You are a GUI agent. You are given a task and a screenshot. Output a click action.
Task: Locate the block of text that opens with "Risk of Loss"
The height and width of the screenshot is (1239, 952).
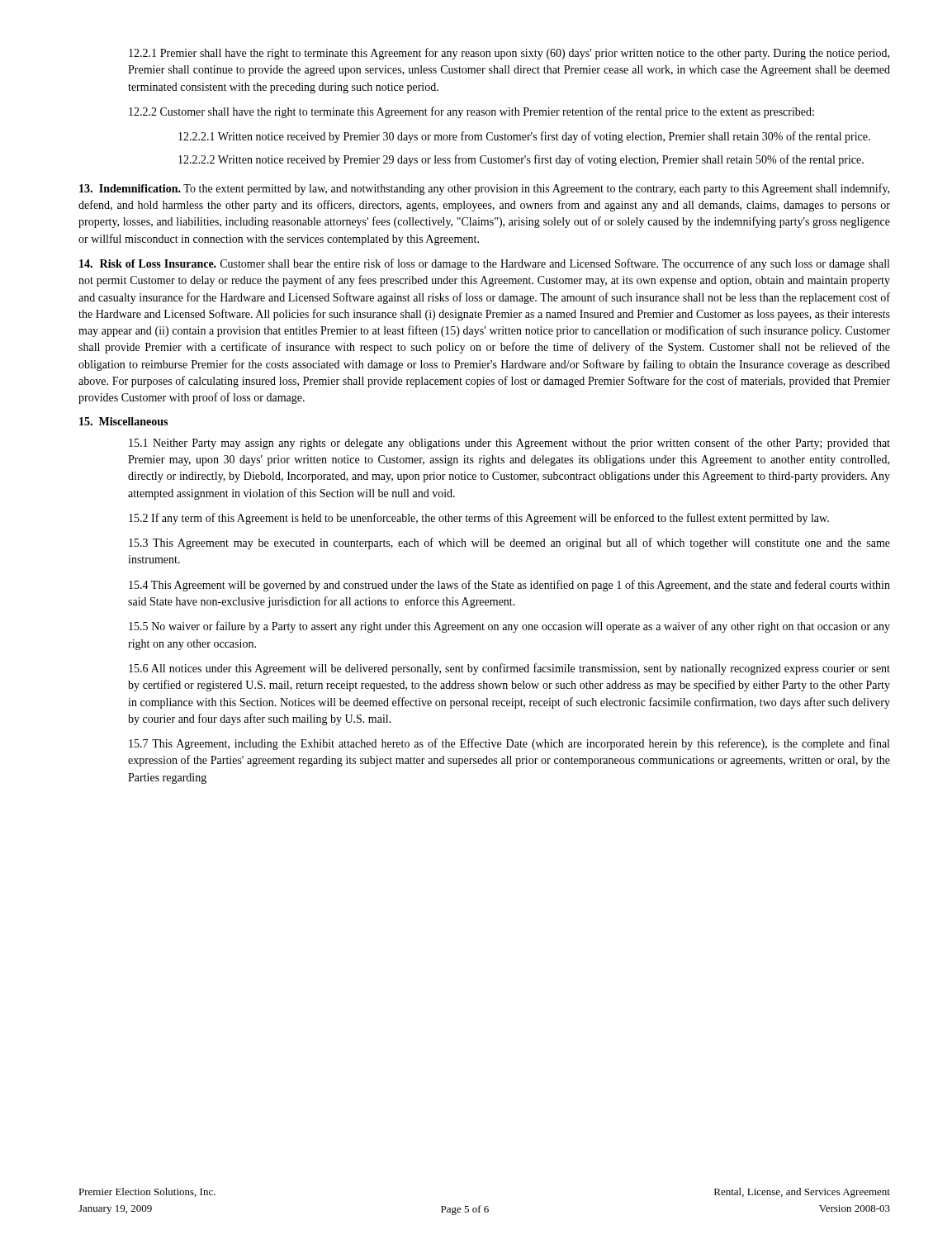484,331
